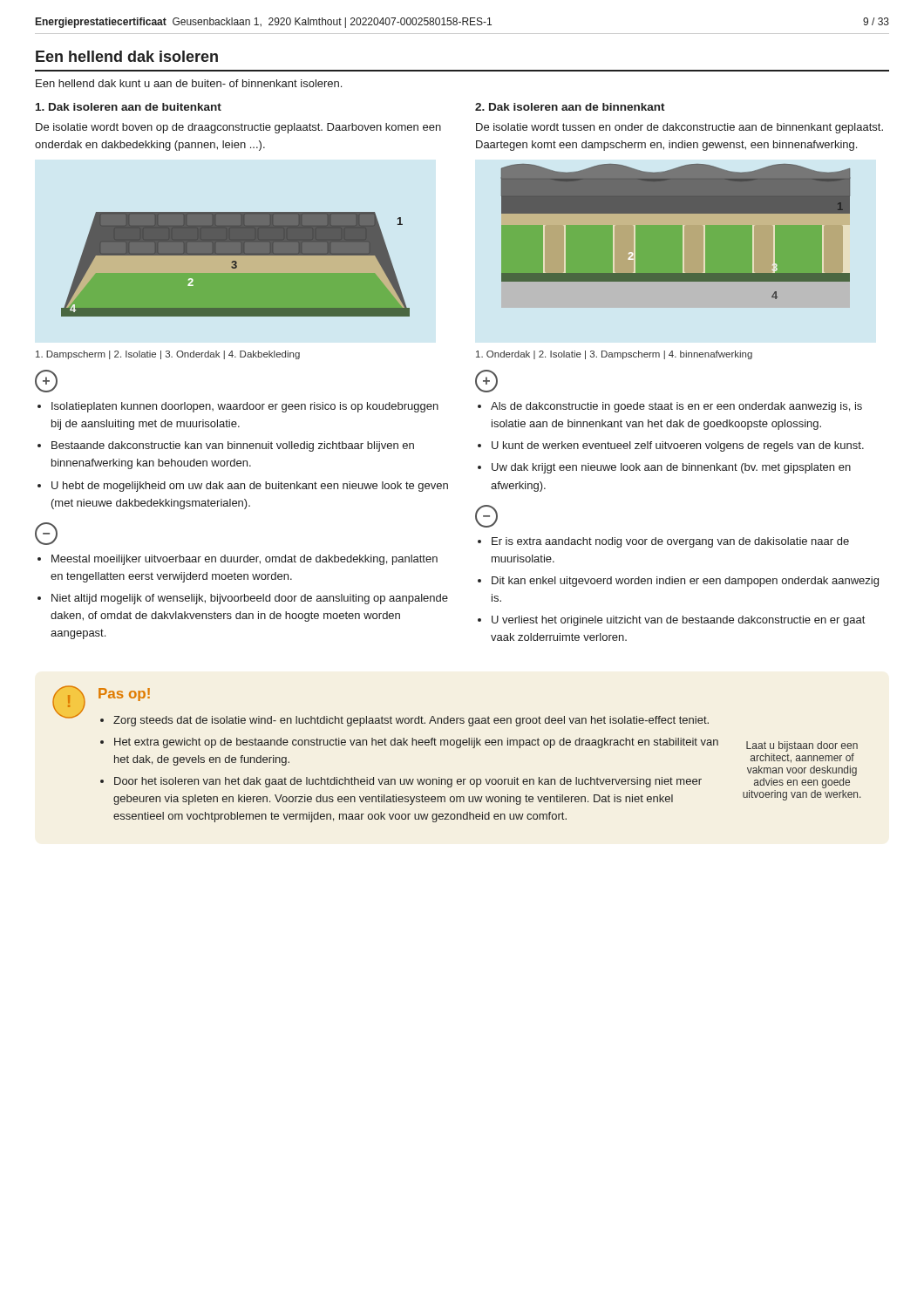This screenshot has width=924, height=1308.
Task: Point to the passage starting "Pas op!"
Action: point(124,693)
